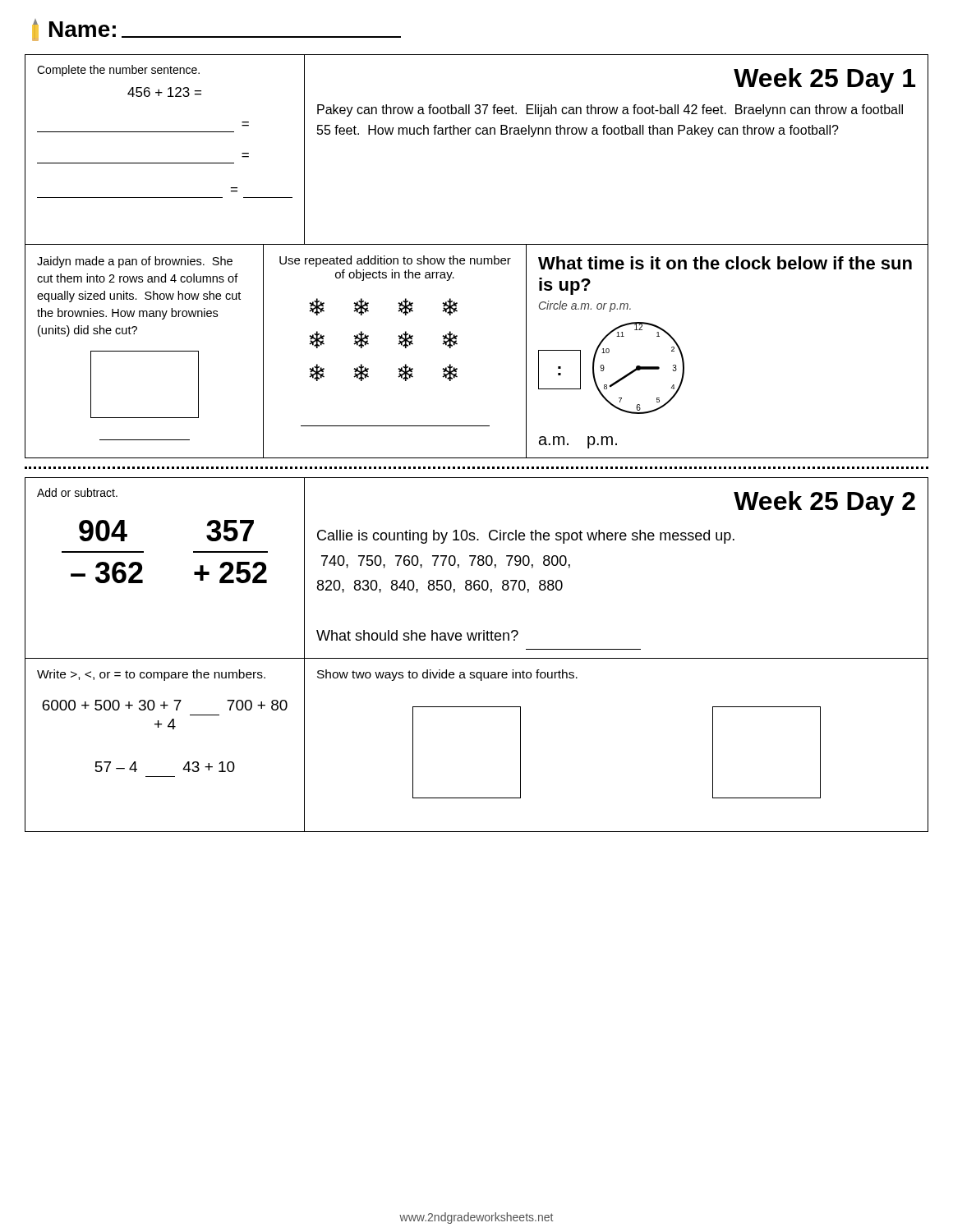Click on the text block starting "Use repeated addition to show the number"
This screenshot has width=953, height=1232.
[x=395, y=340]
